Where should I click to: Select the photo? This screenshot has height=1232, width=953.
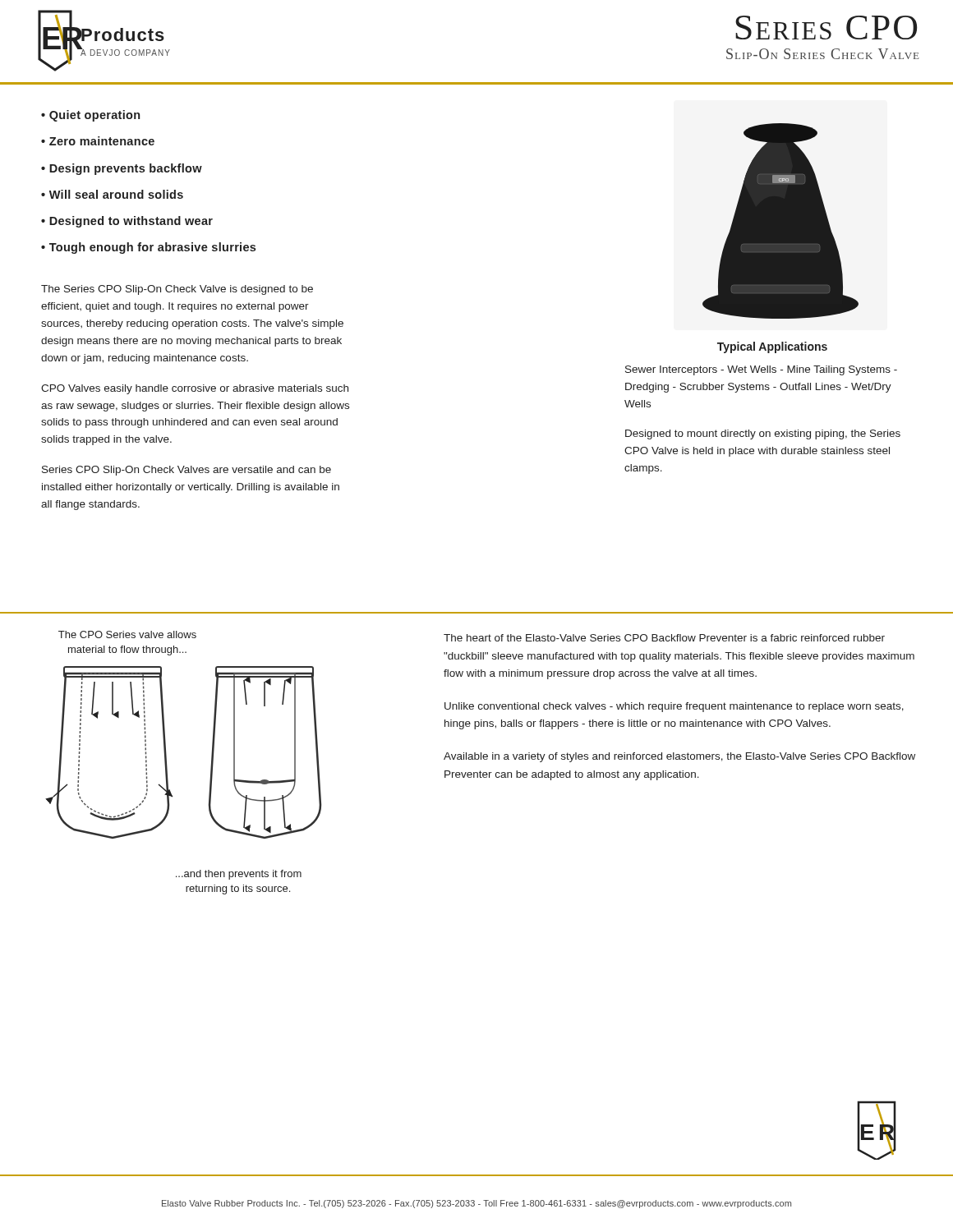click(780, 215)
